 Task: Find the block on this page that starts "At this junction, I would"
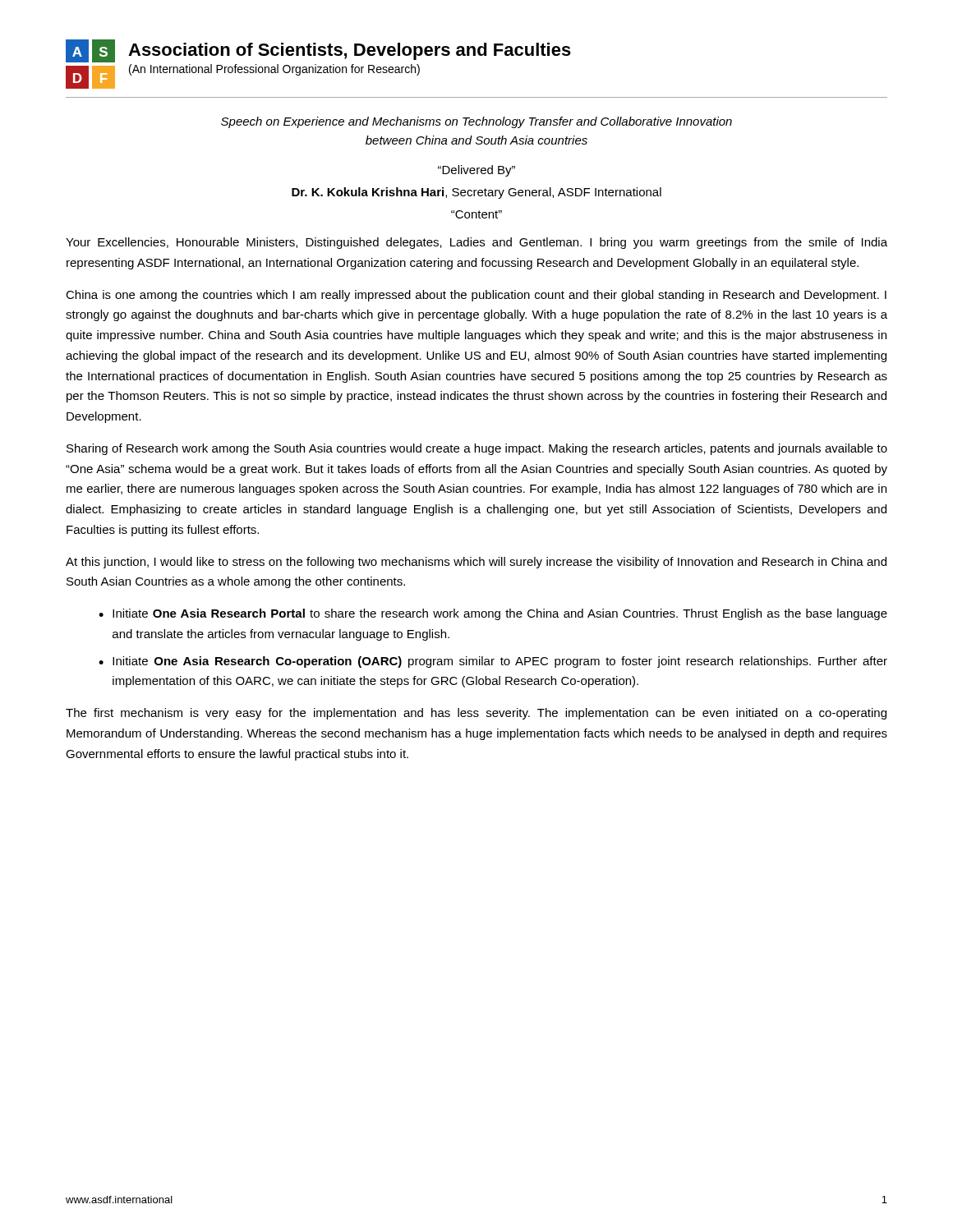(476, 571)
